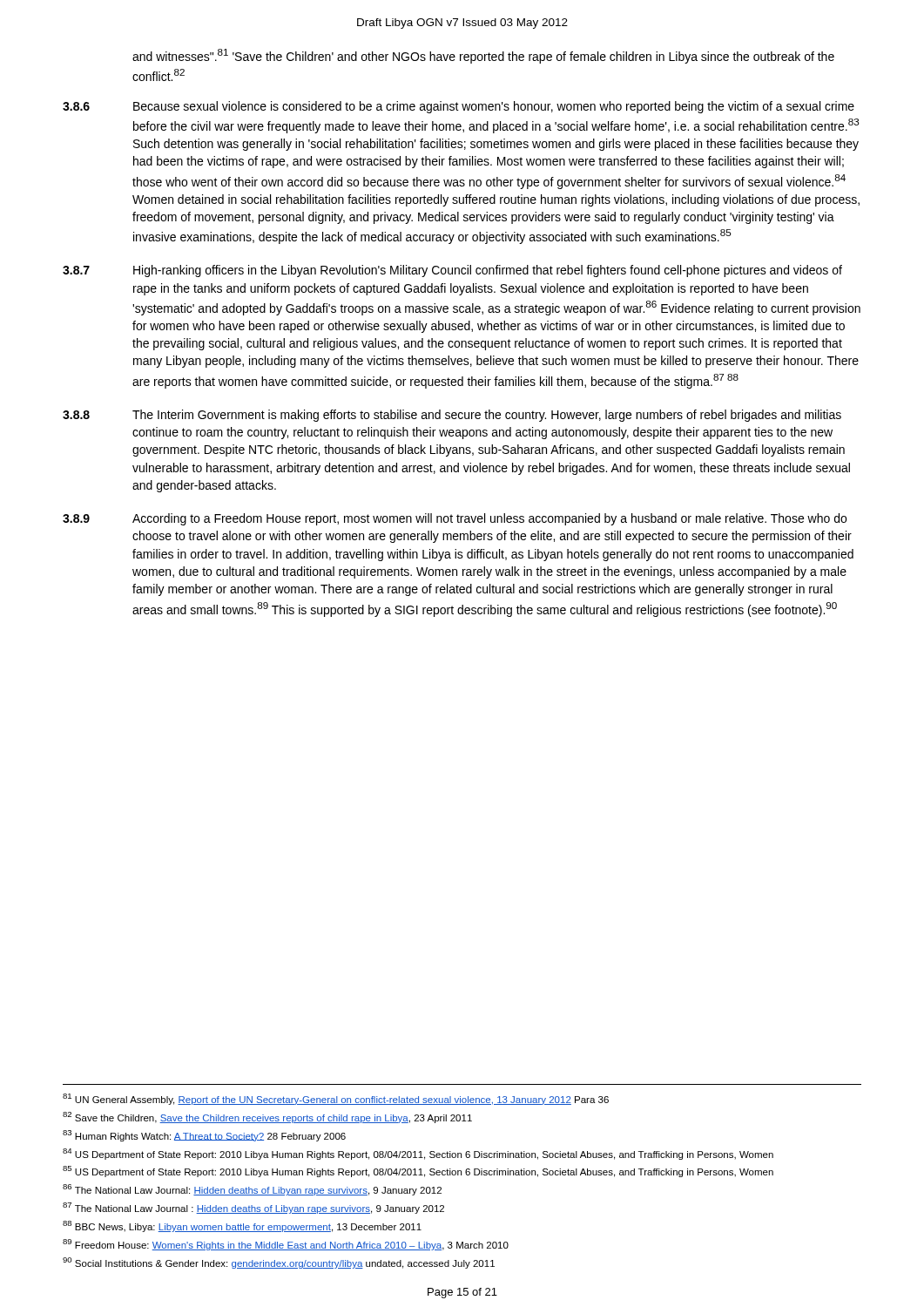Where is the passage that starts "89 Freedom House: Women's Rights in the Middle"?

(x=286, y=1243)
